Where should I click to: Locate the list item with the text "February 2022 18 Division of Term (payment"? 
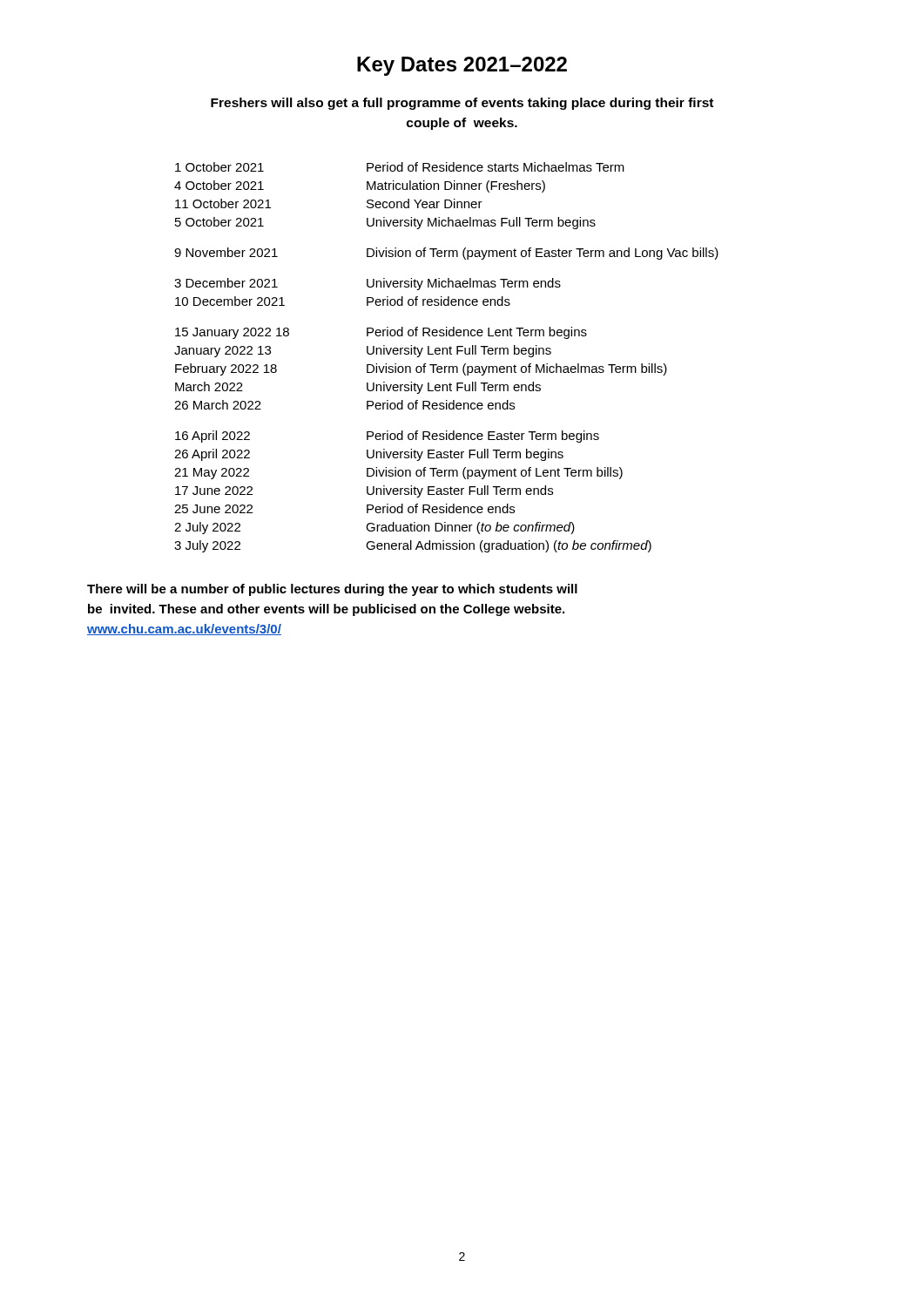(488, 368)
